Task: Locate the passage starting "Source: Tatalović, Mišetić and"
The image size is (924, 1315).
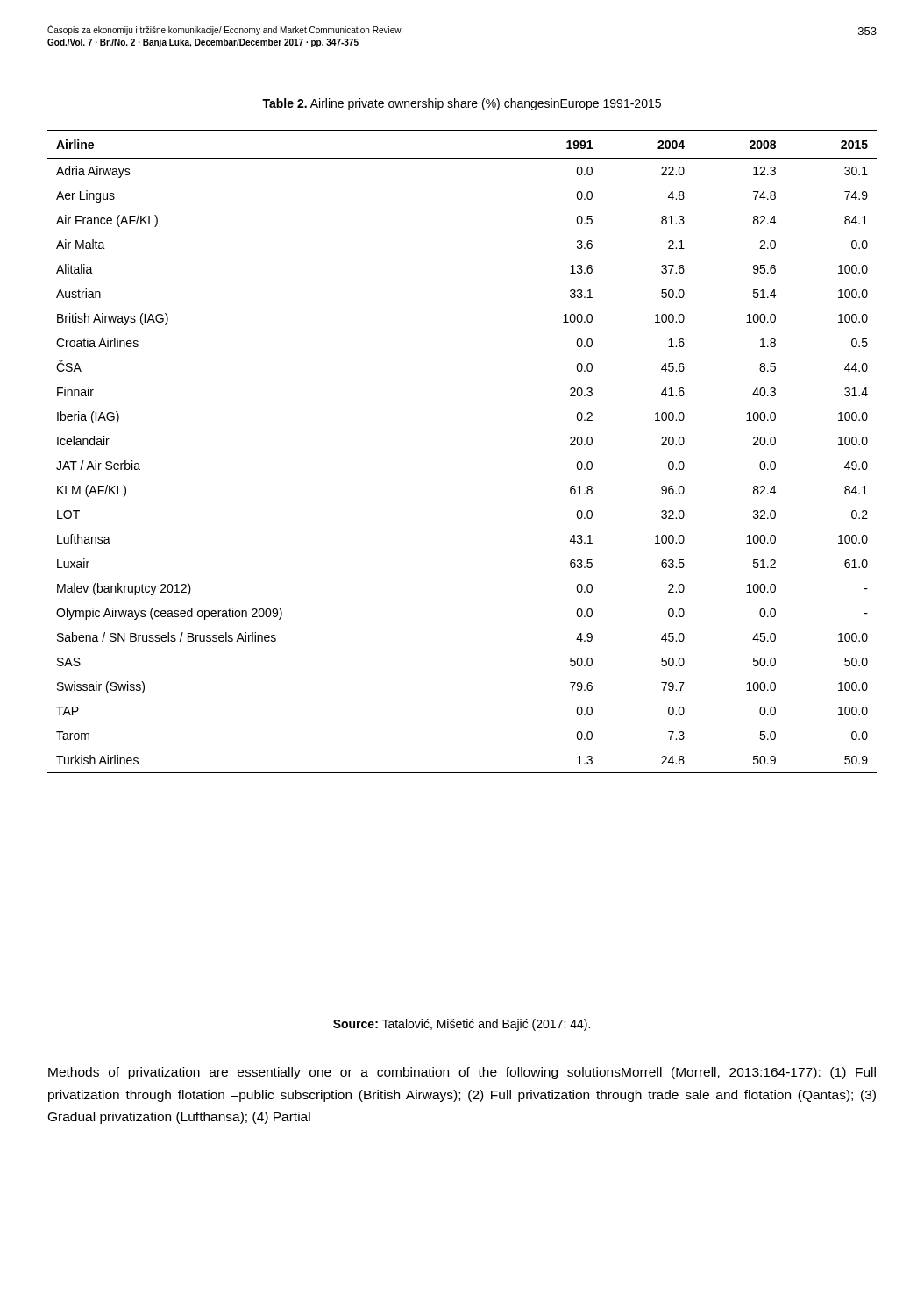Action: [462, 1024]
